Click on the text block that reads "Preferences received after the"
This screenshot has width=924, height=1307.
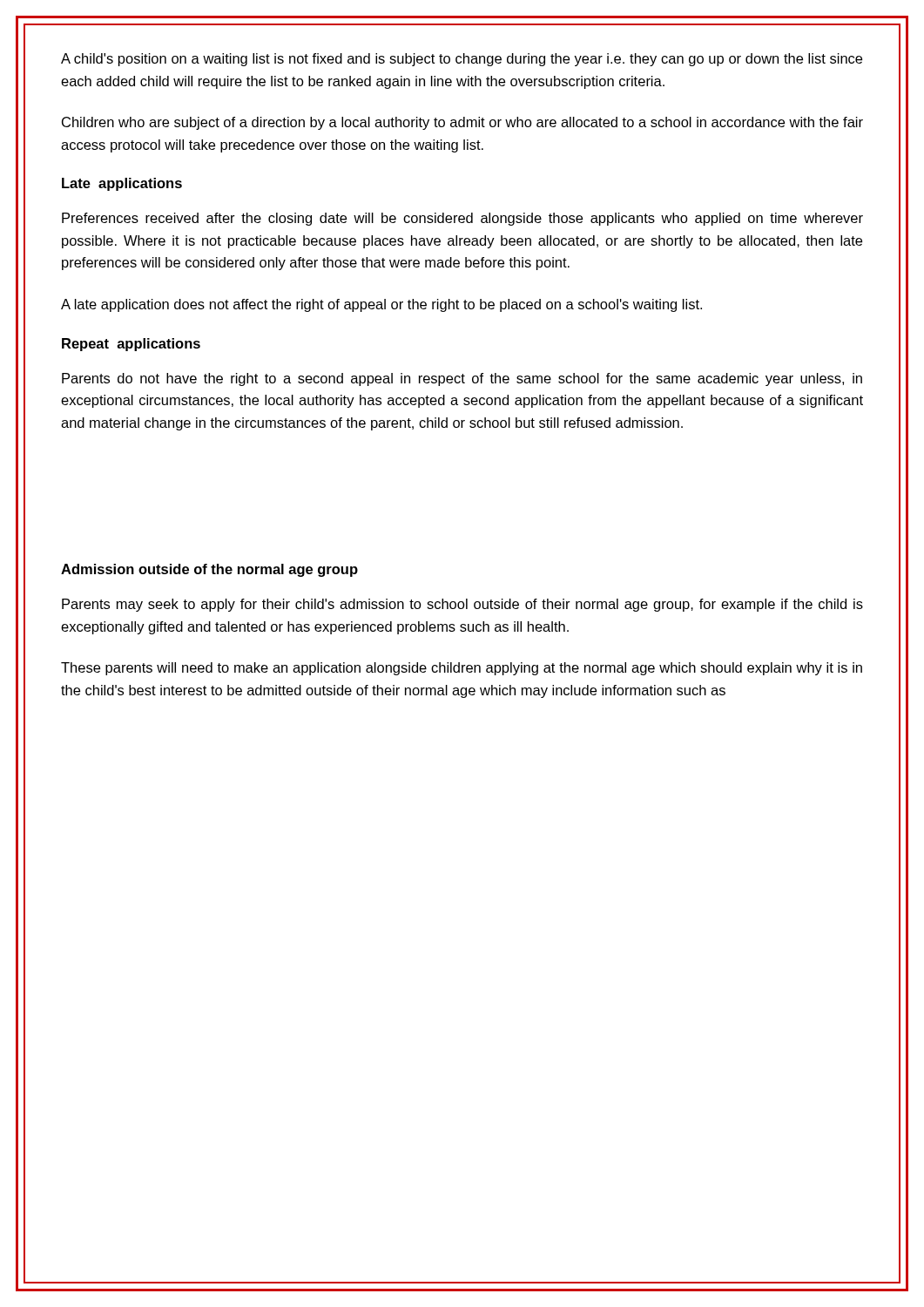[x=462, y=240]
